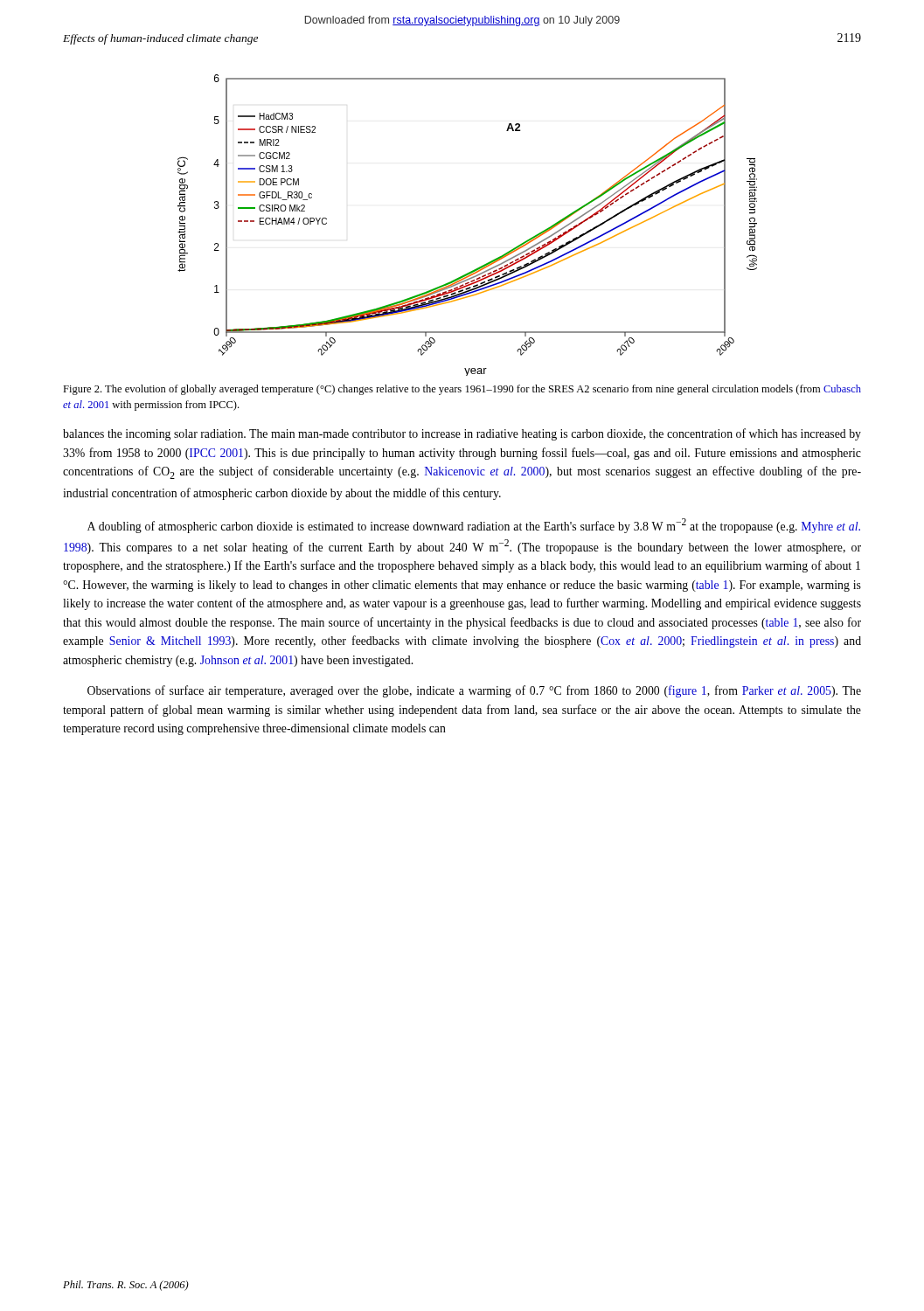Locate the section header with the text "Effects of human-induced climate"
This screenshot has width=924, height=1311.
click(x=161, y=38)
